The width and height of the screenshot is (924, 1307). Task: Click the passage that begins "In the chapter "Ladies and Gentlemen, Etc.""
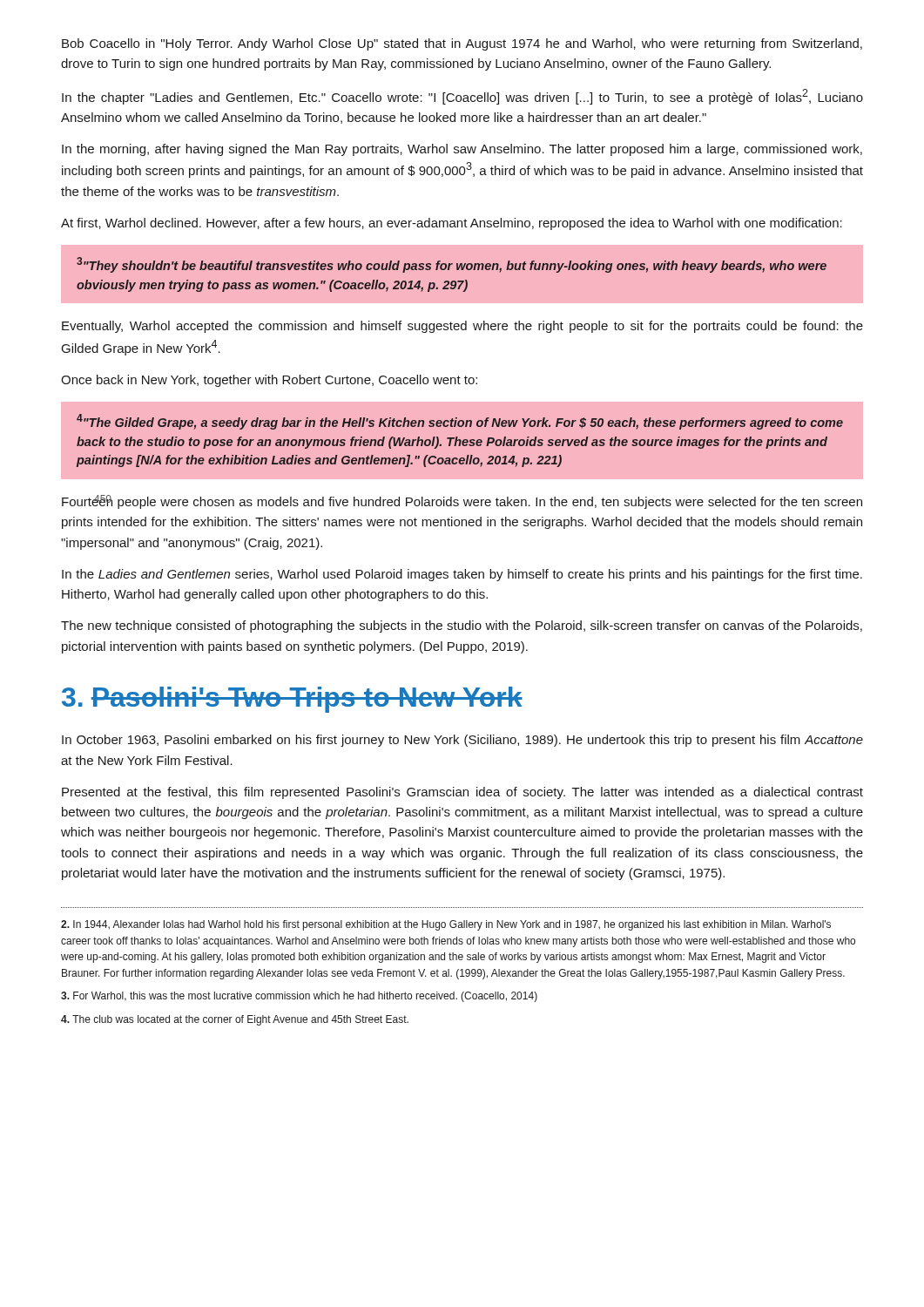click(x=462, y=106)
